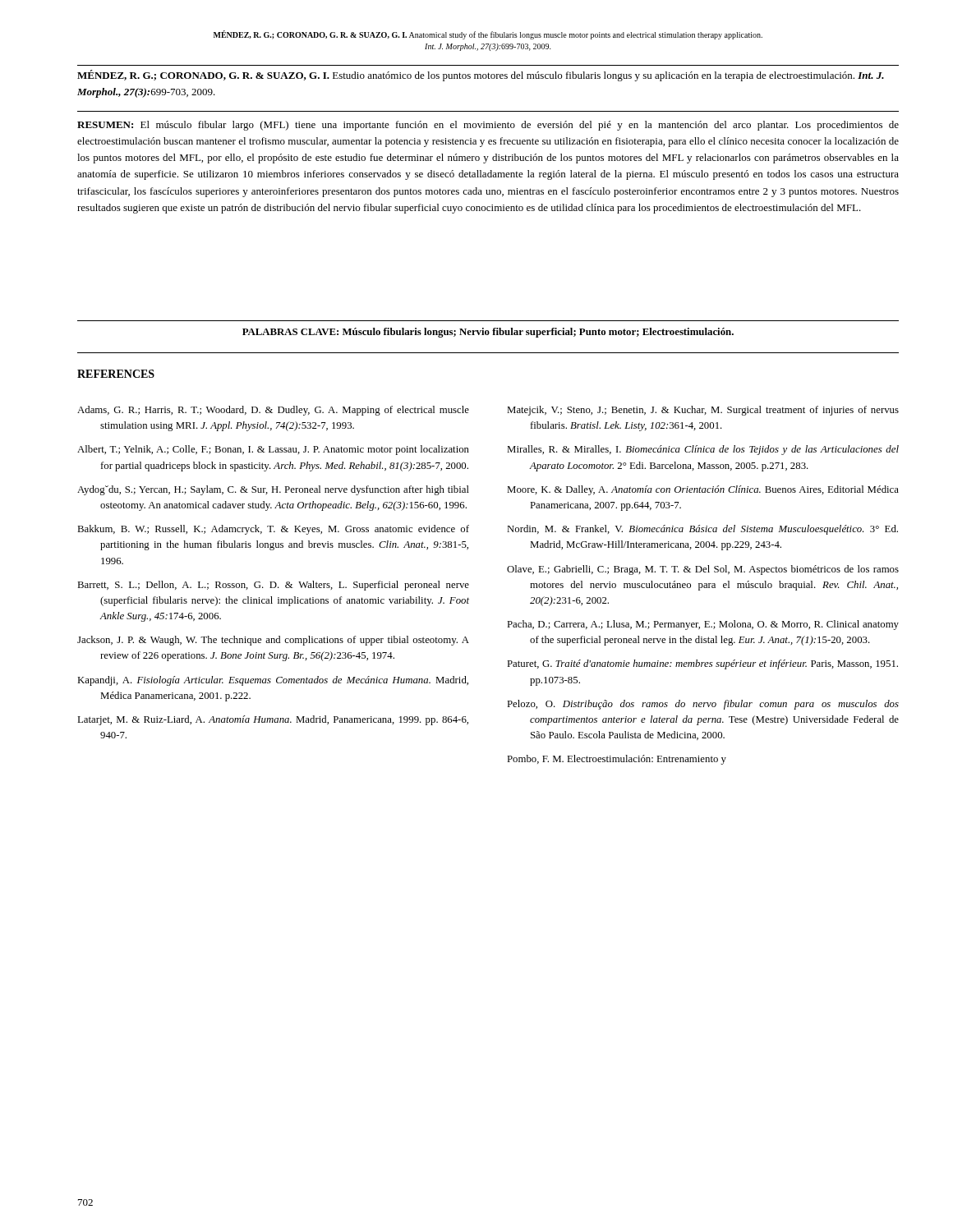Locate the block of text that opens with "Moore, K. & Dalley, A. Anatomía con"
This screenshot has height=1232, width=976.
pos(703,497)
